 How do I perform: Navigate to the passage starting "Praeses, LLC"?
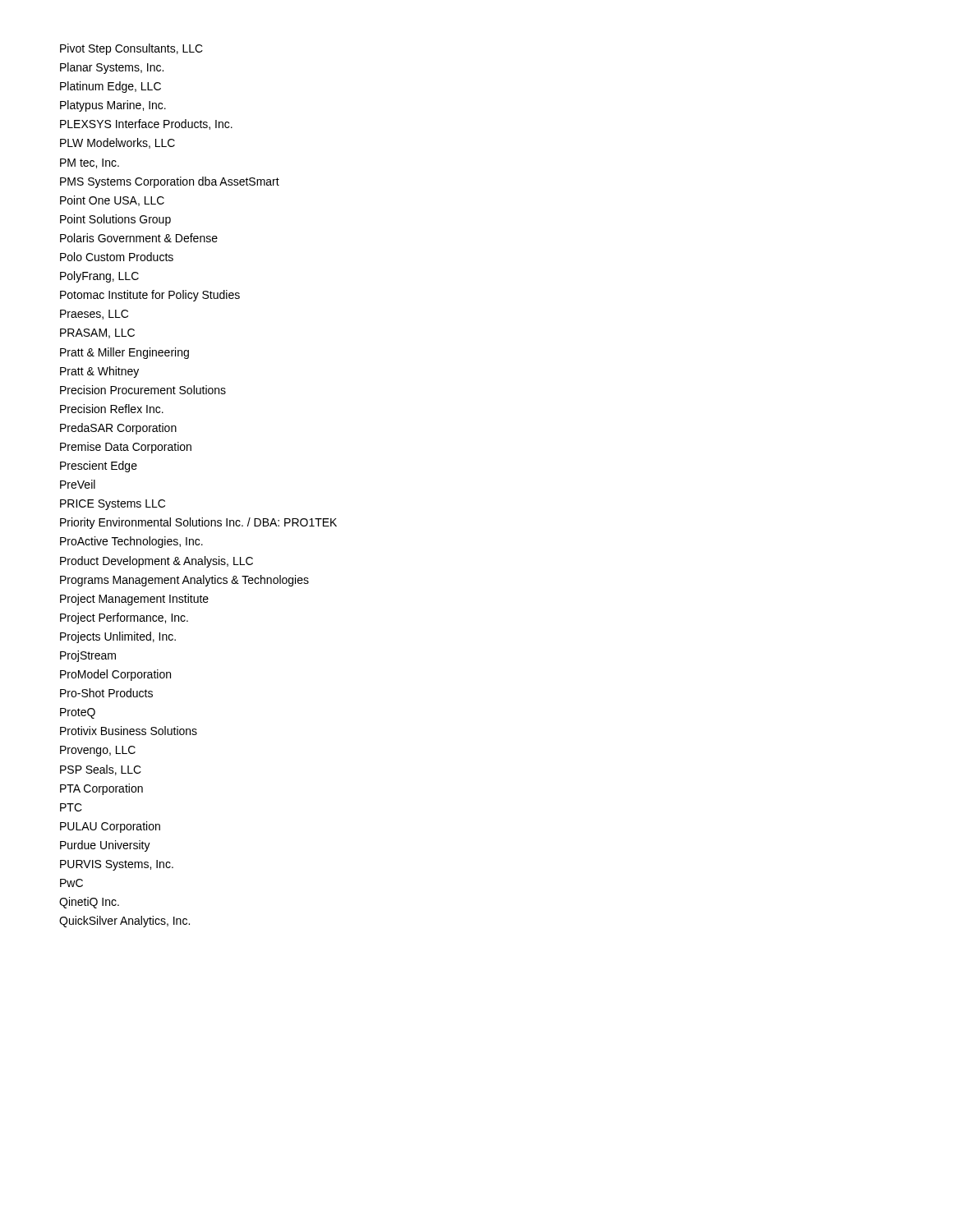94,314
